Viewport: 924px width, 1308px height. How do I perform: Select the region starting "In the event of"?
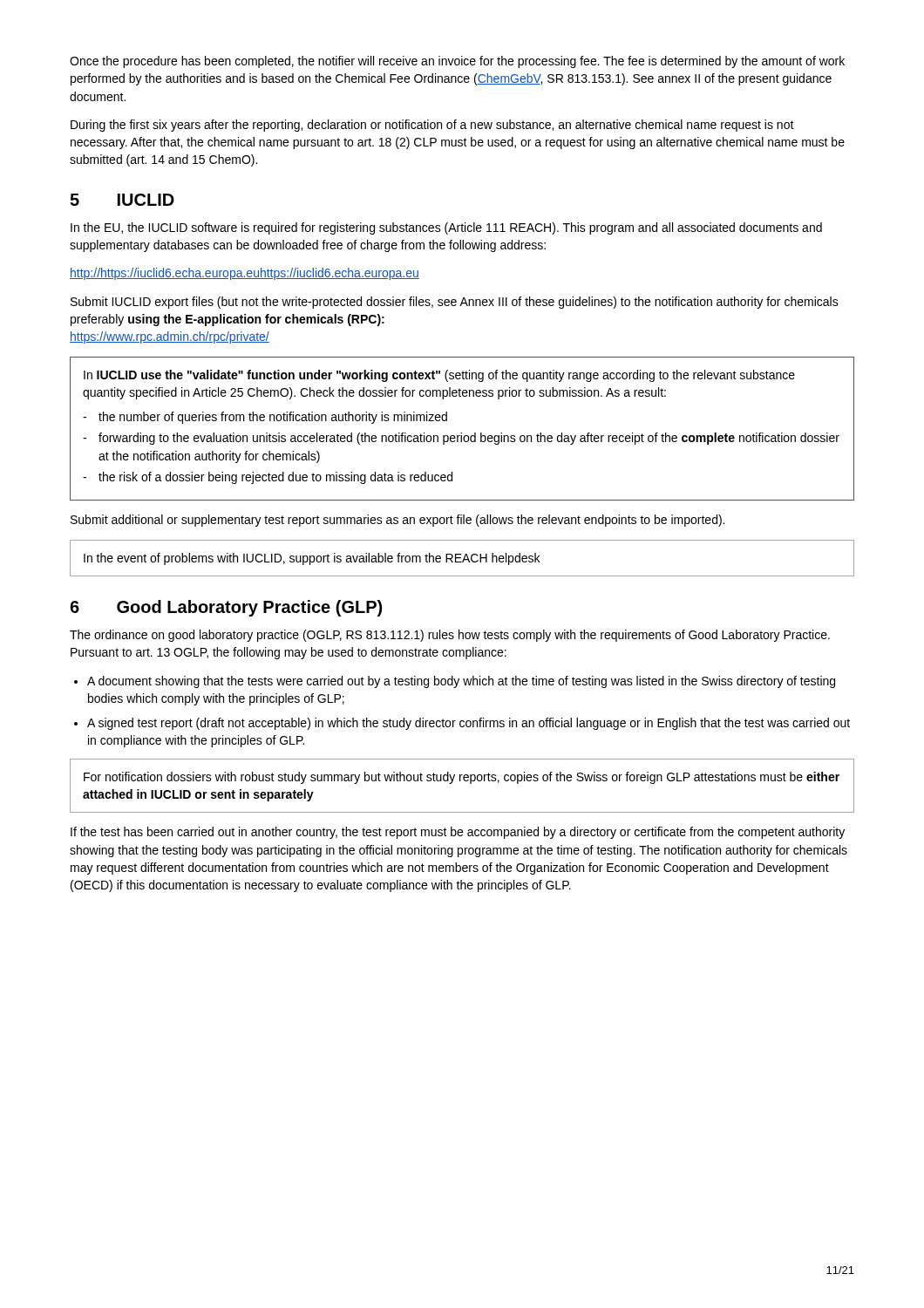pos(462,558)
